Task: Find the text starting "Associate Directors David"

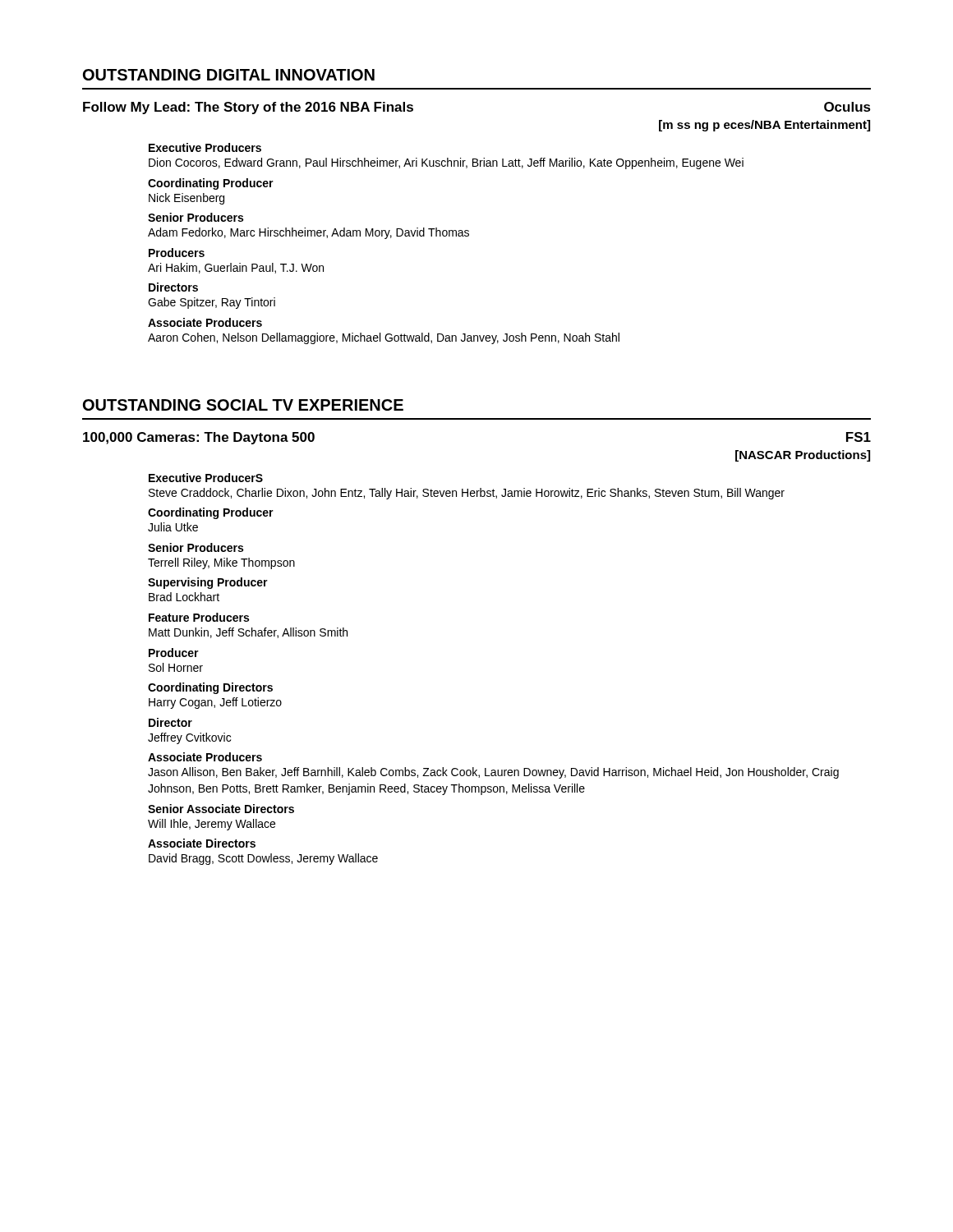Action: point(202,843)
